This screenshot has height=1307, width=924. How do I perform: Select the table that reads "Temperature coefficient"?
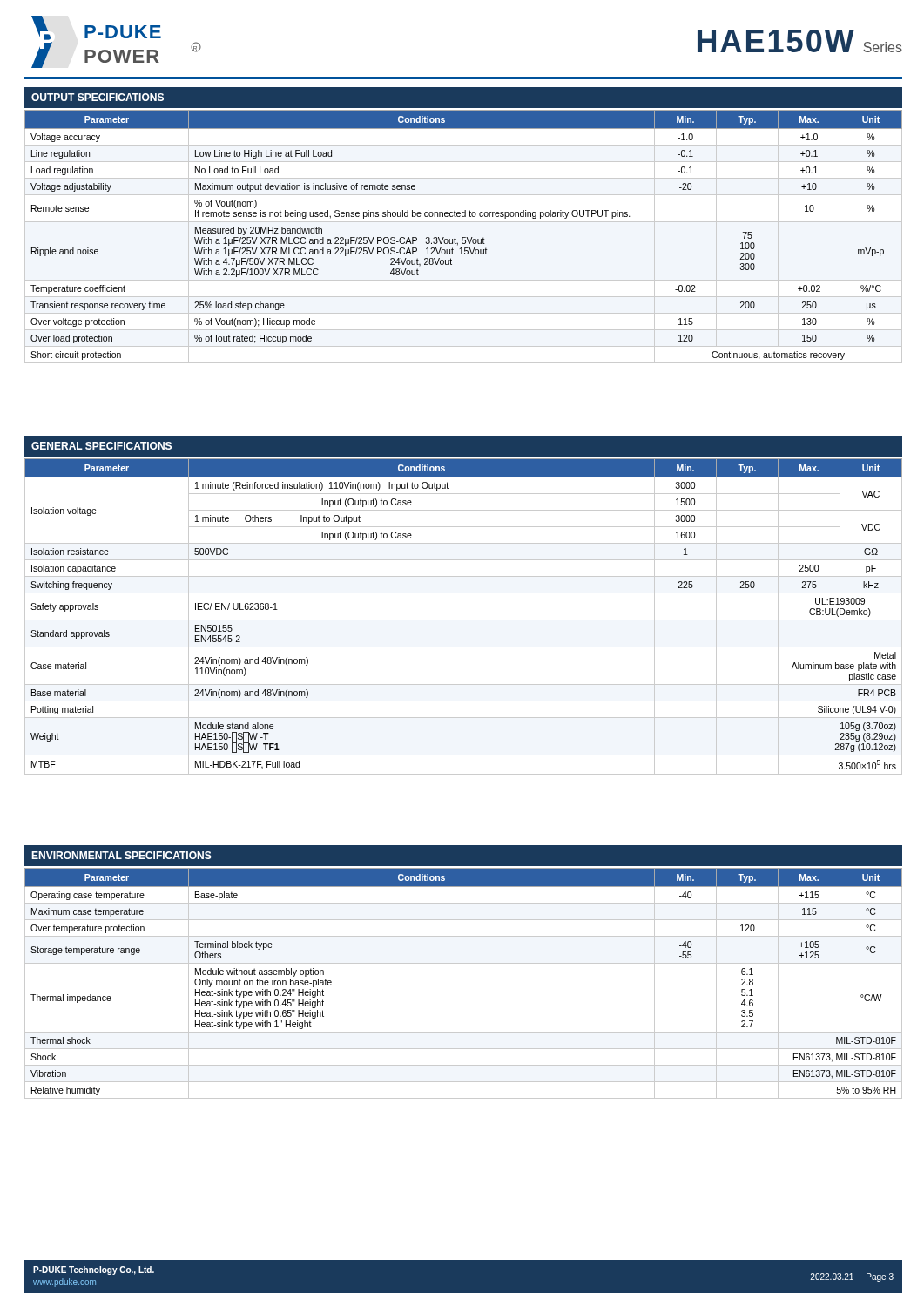click(463, 237)
